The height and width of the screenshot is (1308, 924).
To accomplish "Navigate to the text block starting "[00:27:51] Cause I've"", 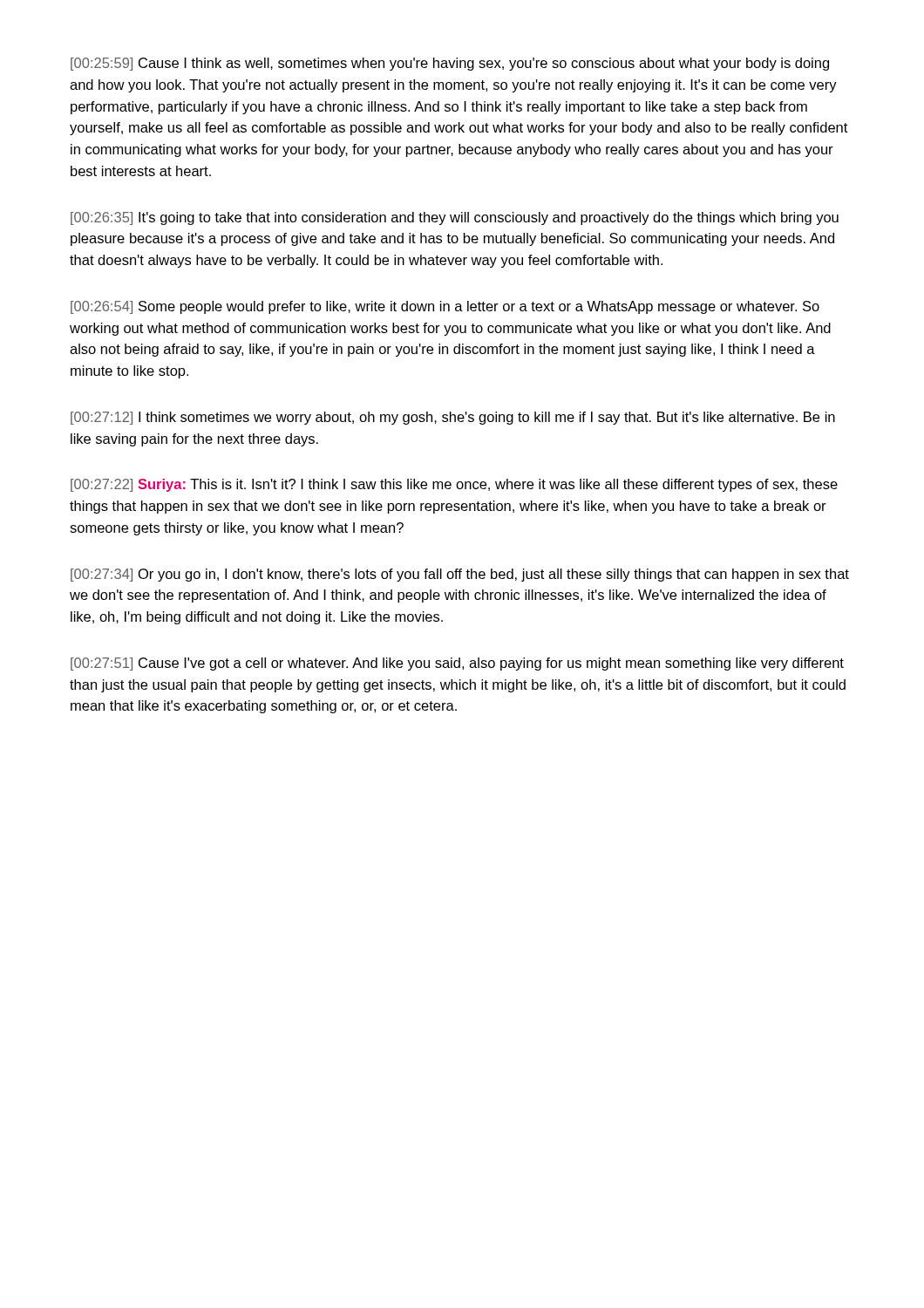I will click(x=458, y=684).
